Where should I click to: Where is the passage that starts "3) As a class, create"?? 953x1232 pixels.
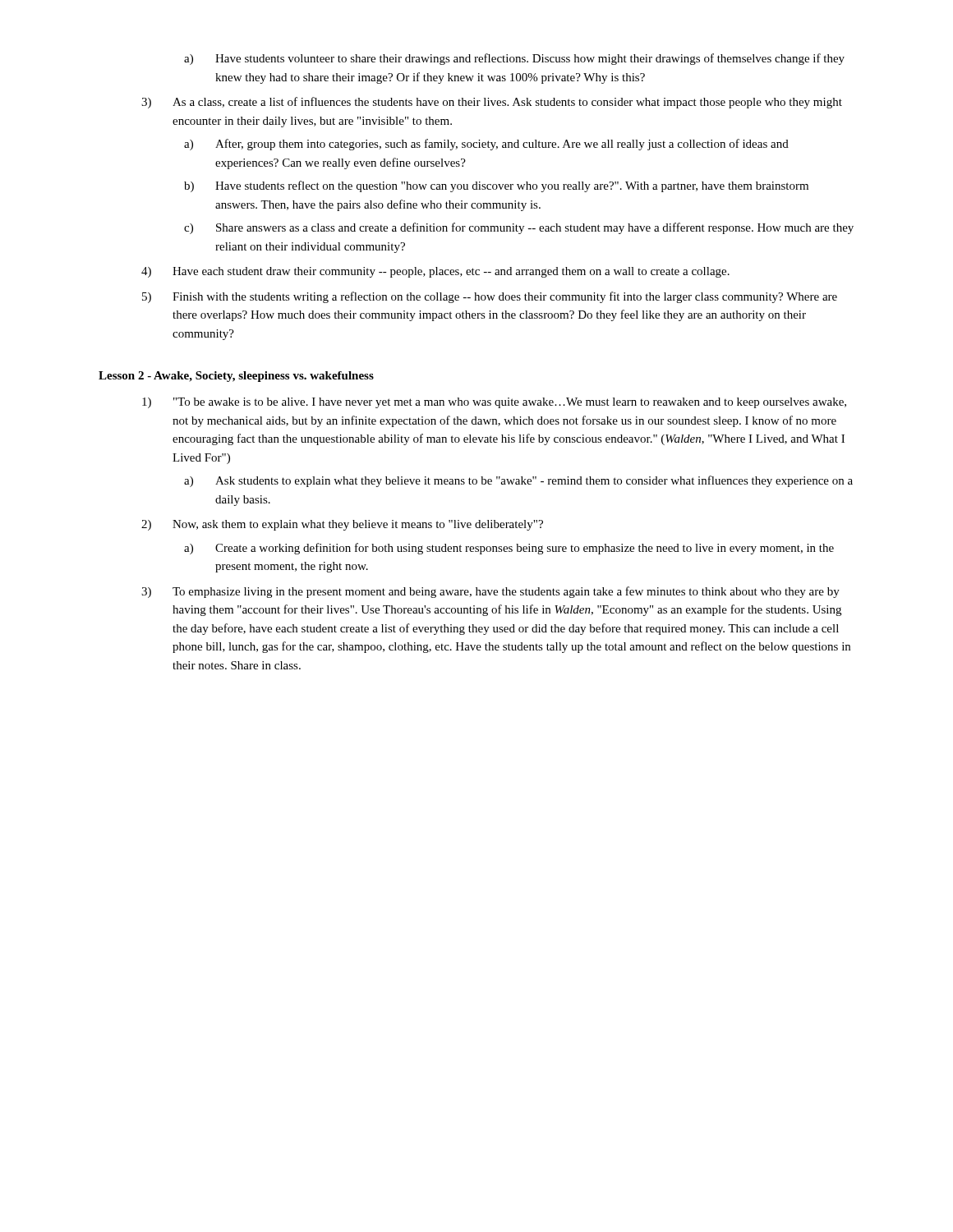(x=476, y=174)
